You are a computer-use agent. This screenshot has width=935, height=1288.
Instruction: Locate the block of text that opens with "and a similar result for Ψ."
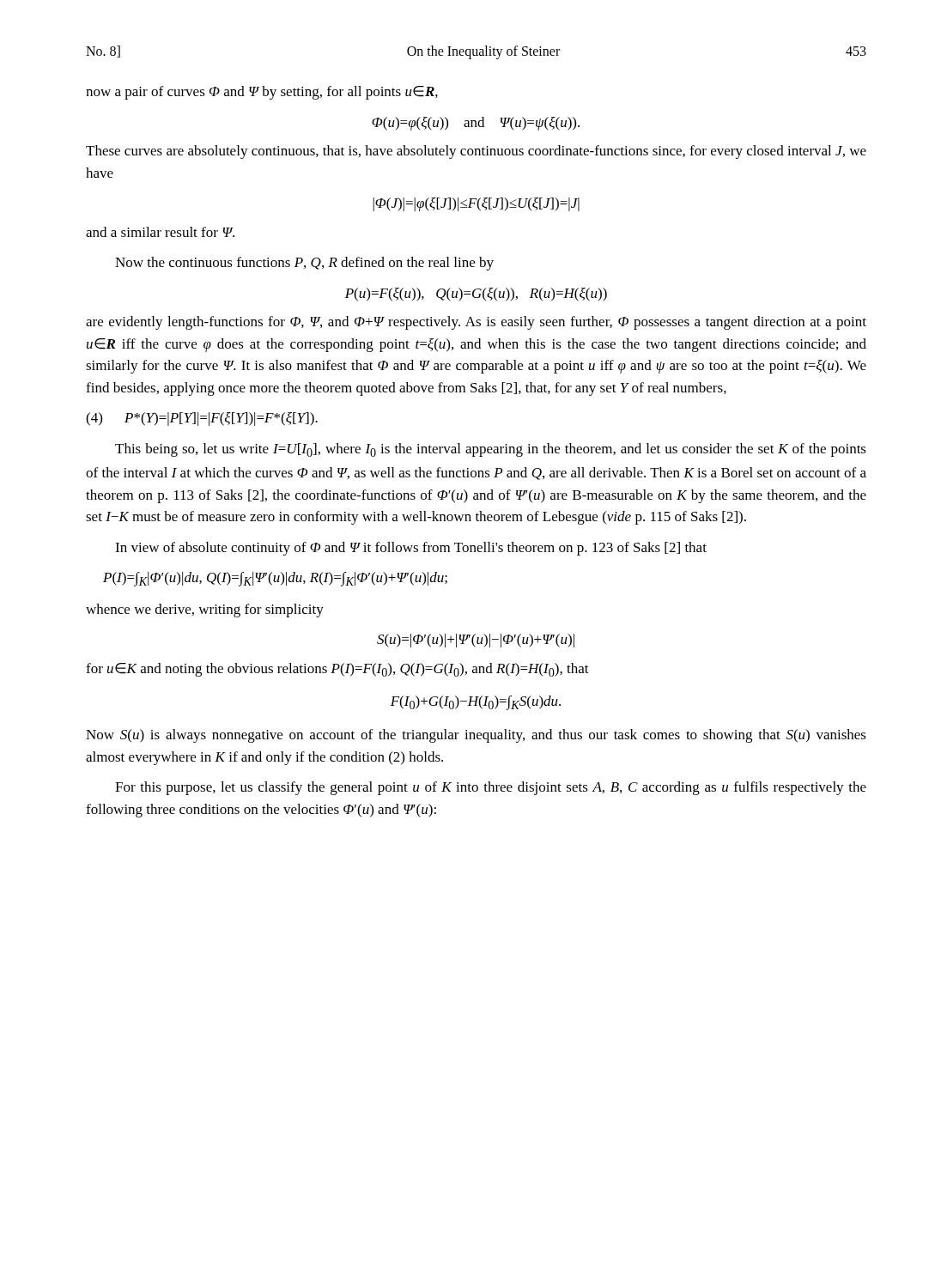click(x=476, y=247)
